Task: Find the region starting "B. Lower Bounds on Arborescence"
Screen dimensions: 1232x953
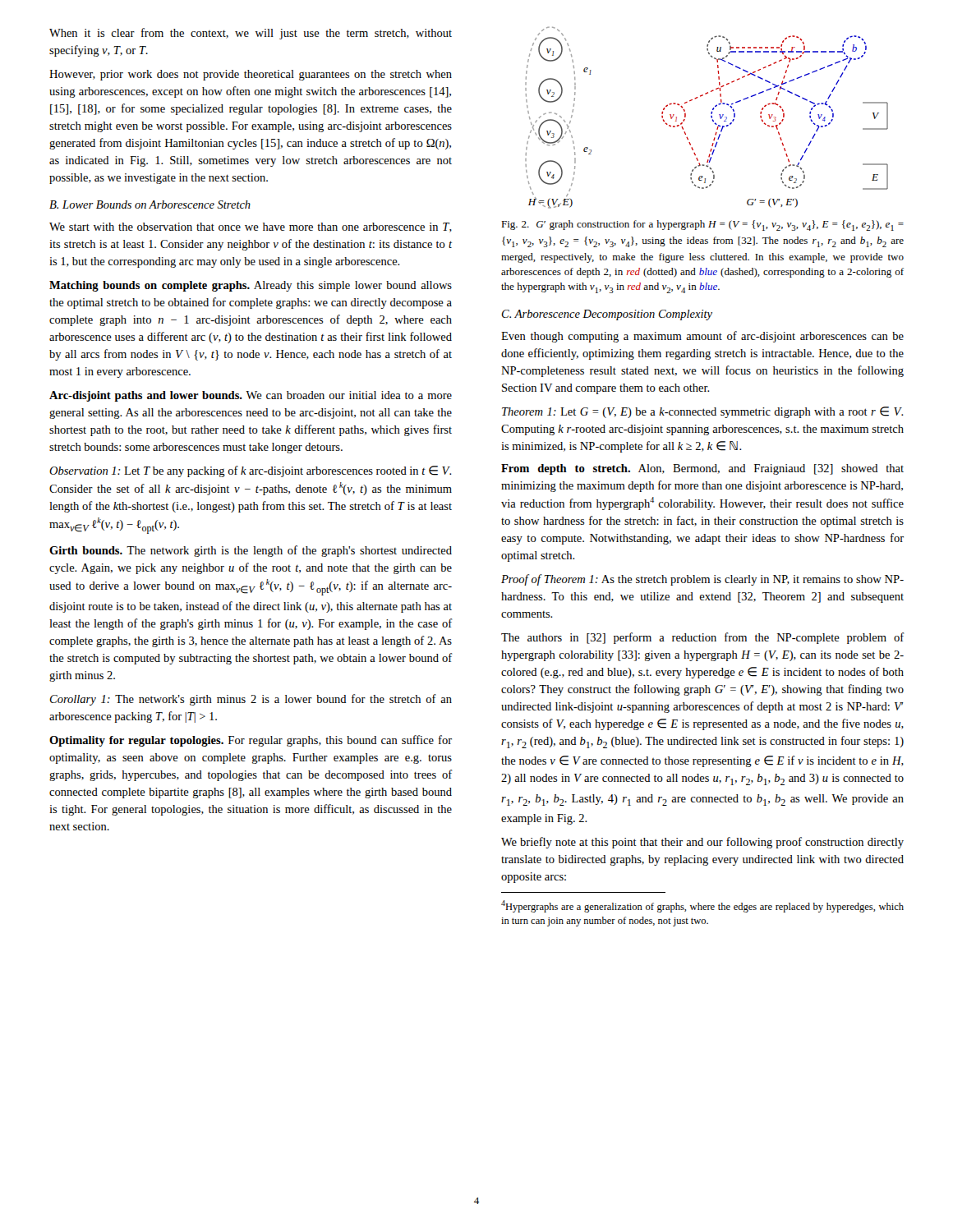Action: [x=251, y=205]
